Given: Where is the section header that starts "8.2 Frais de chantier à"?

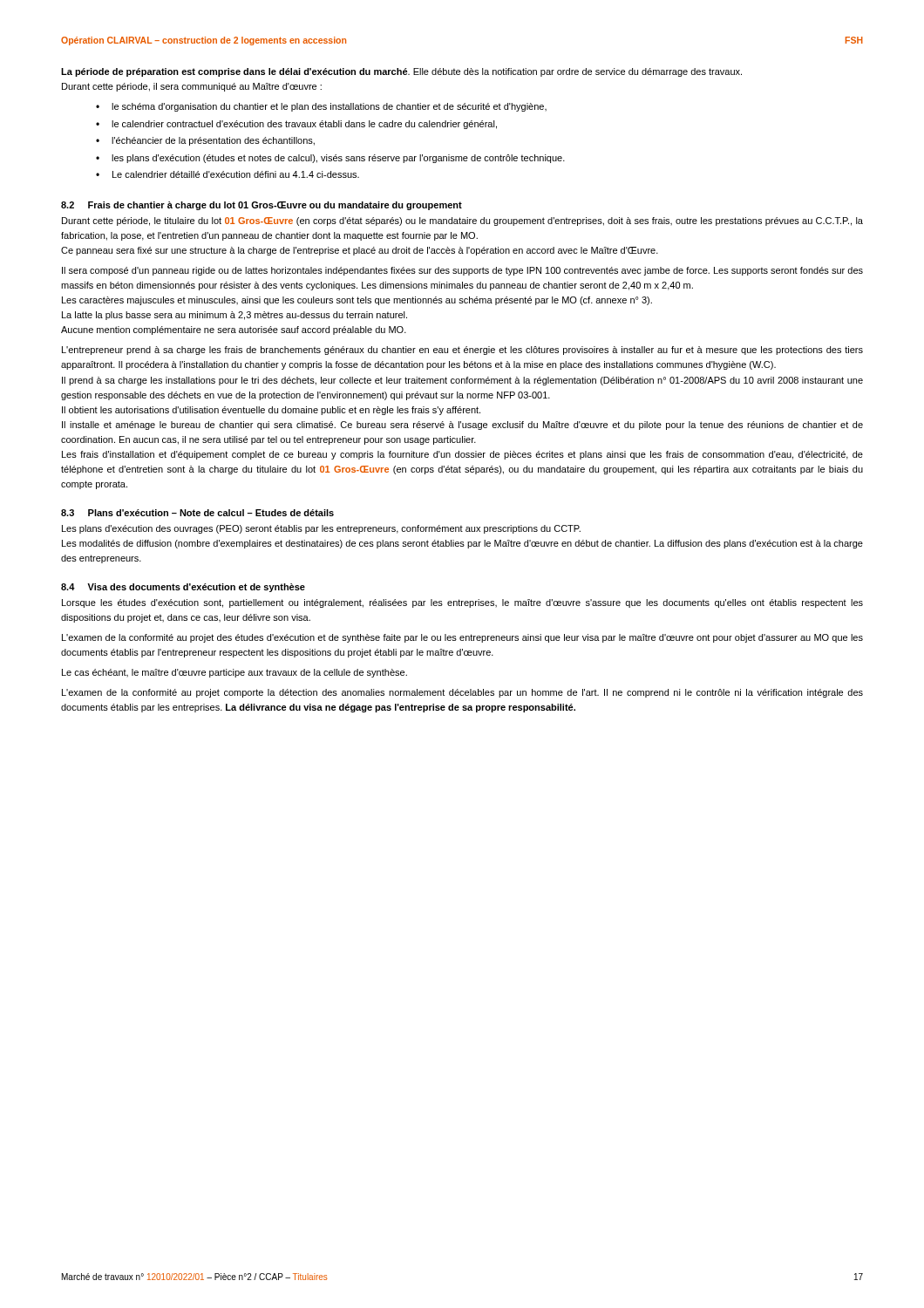Looking at the screenshot, I should click(261, 205).
